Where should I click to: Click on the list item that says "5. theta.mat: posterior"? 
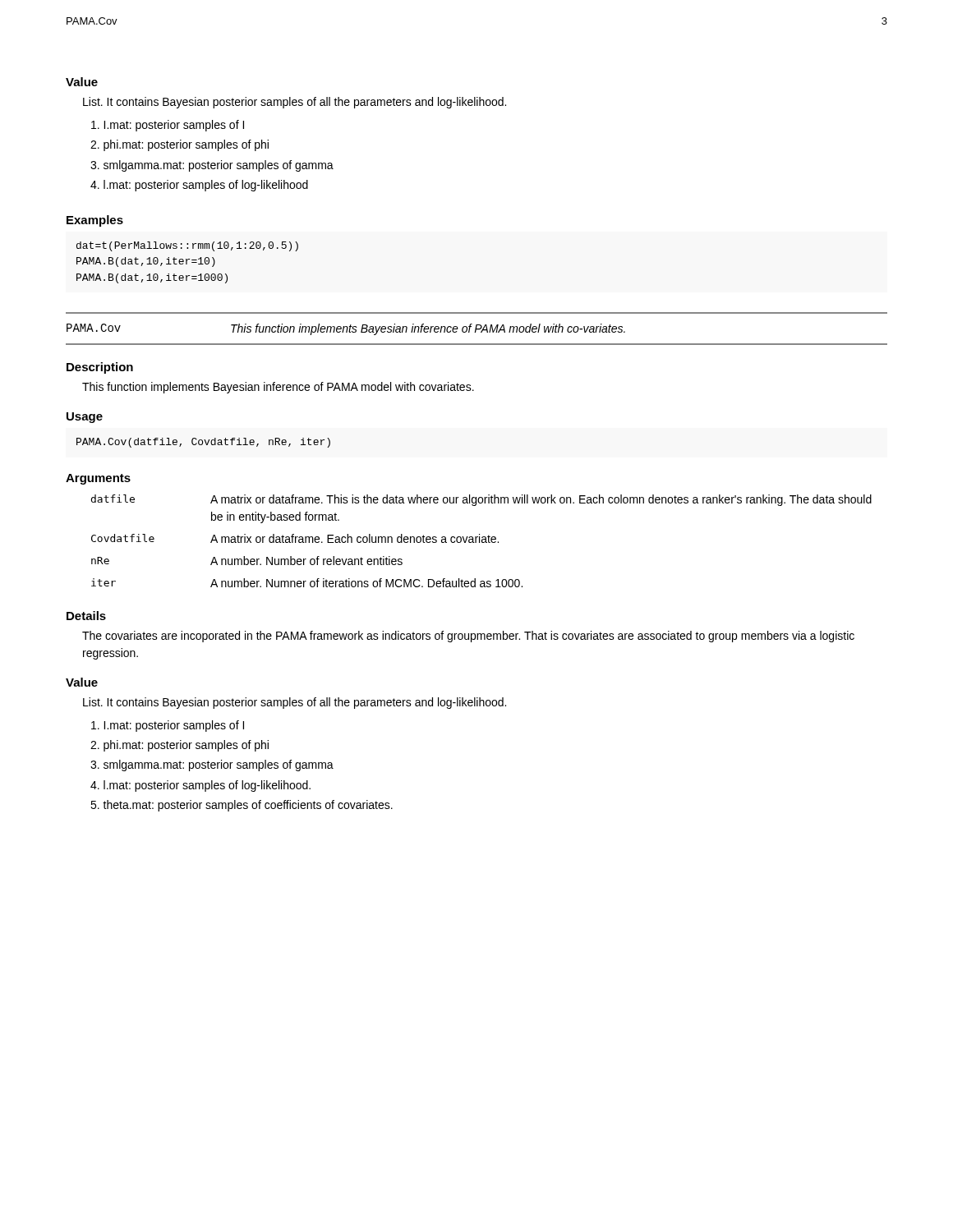[x=242, y=805]
